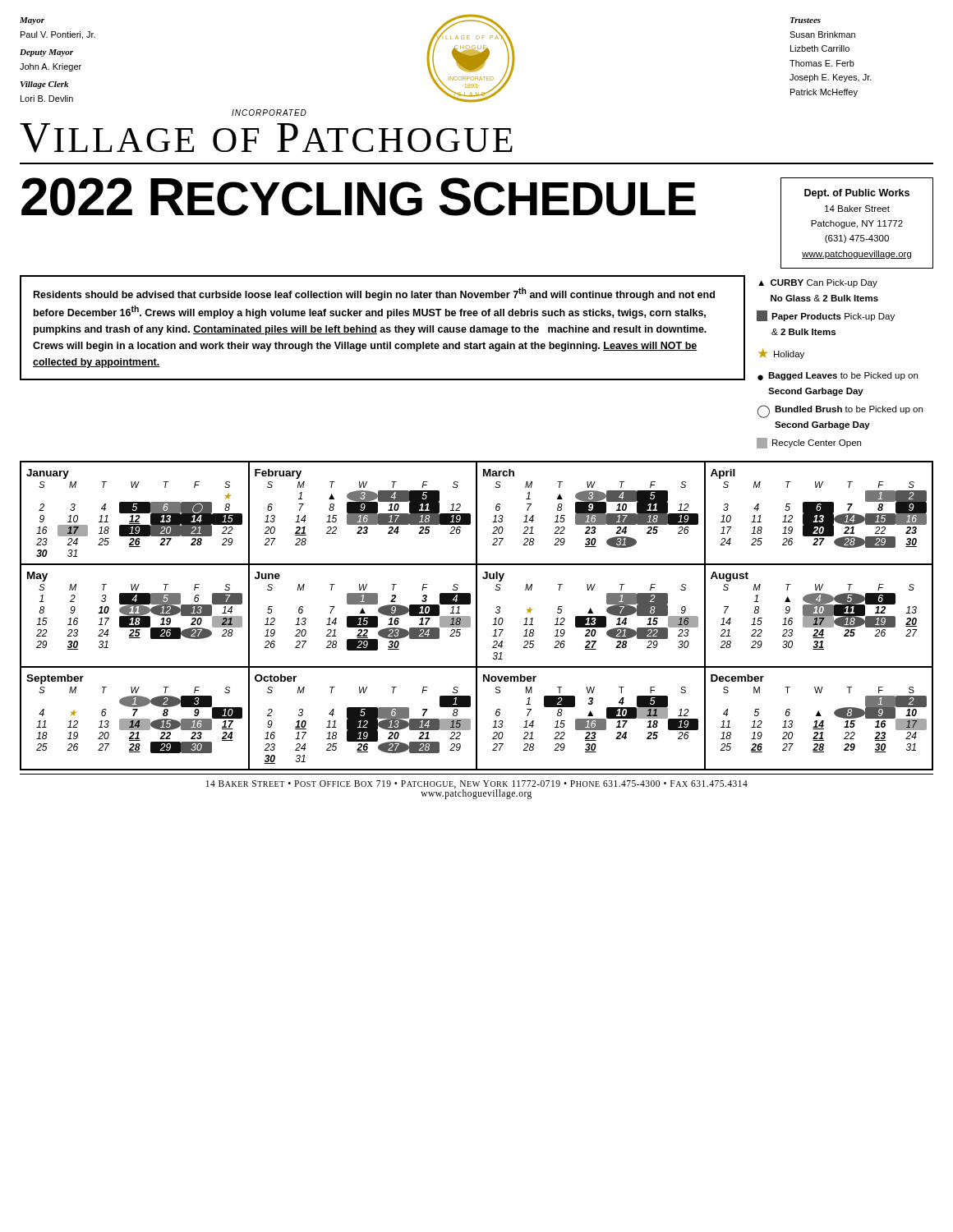Screen dimensions: 1232x953
Task: Locate the title that reads "2022 RECYCLING SCHEDULE Dept."
Action: 476,218
